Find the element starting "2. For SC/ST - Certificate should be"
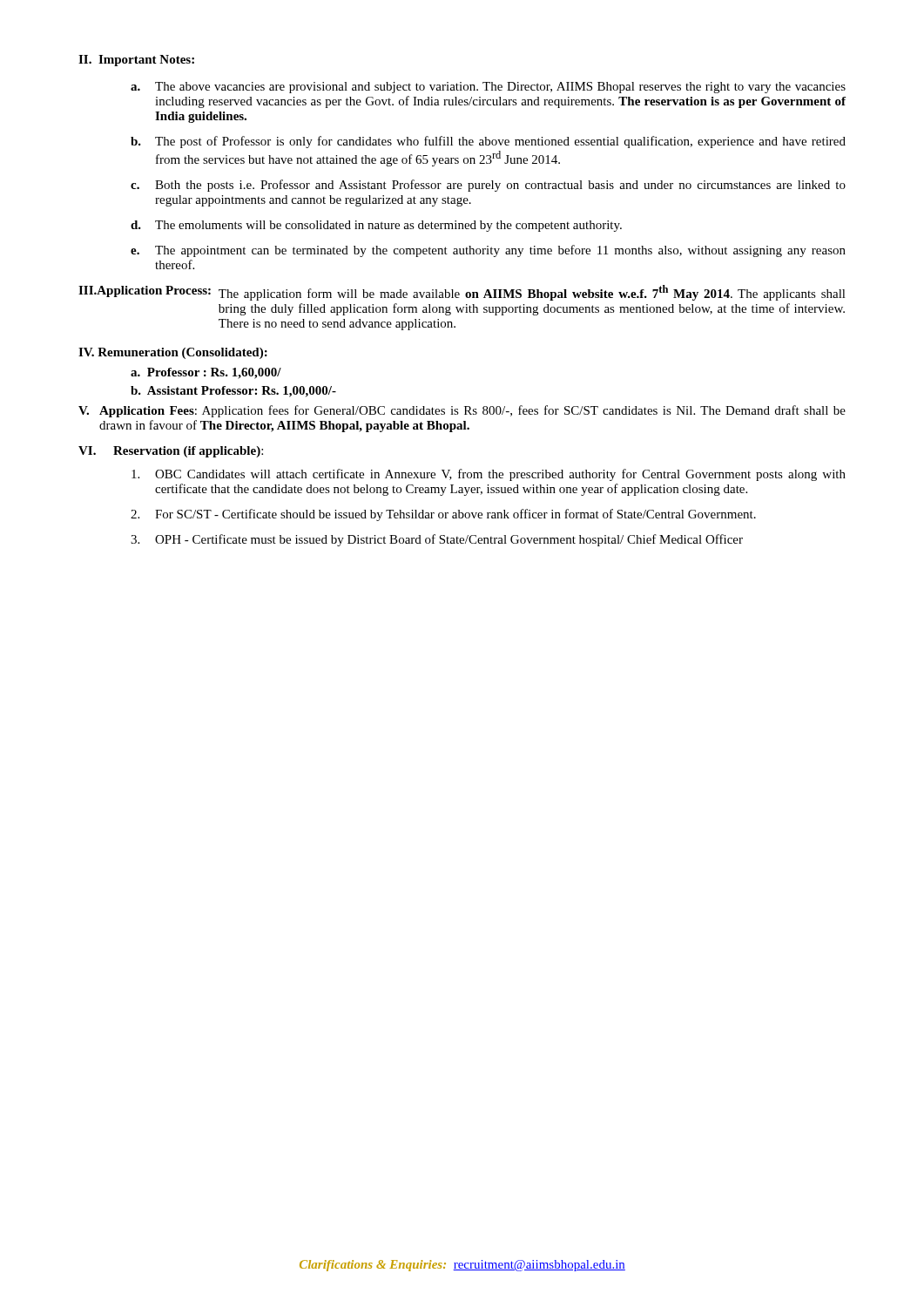Image resolution: width=924 pixels, height=1307 pixels. point(488,515)
